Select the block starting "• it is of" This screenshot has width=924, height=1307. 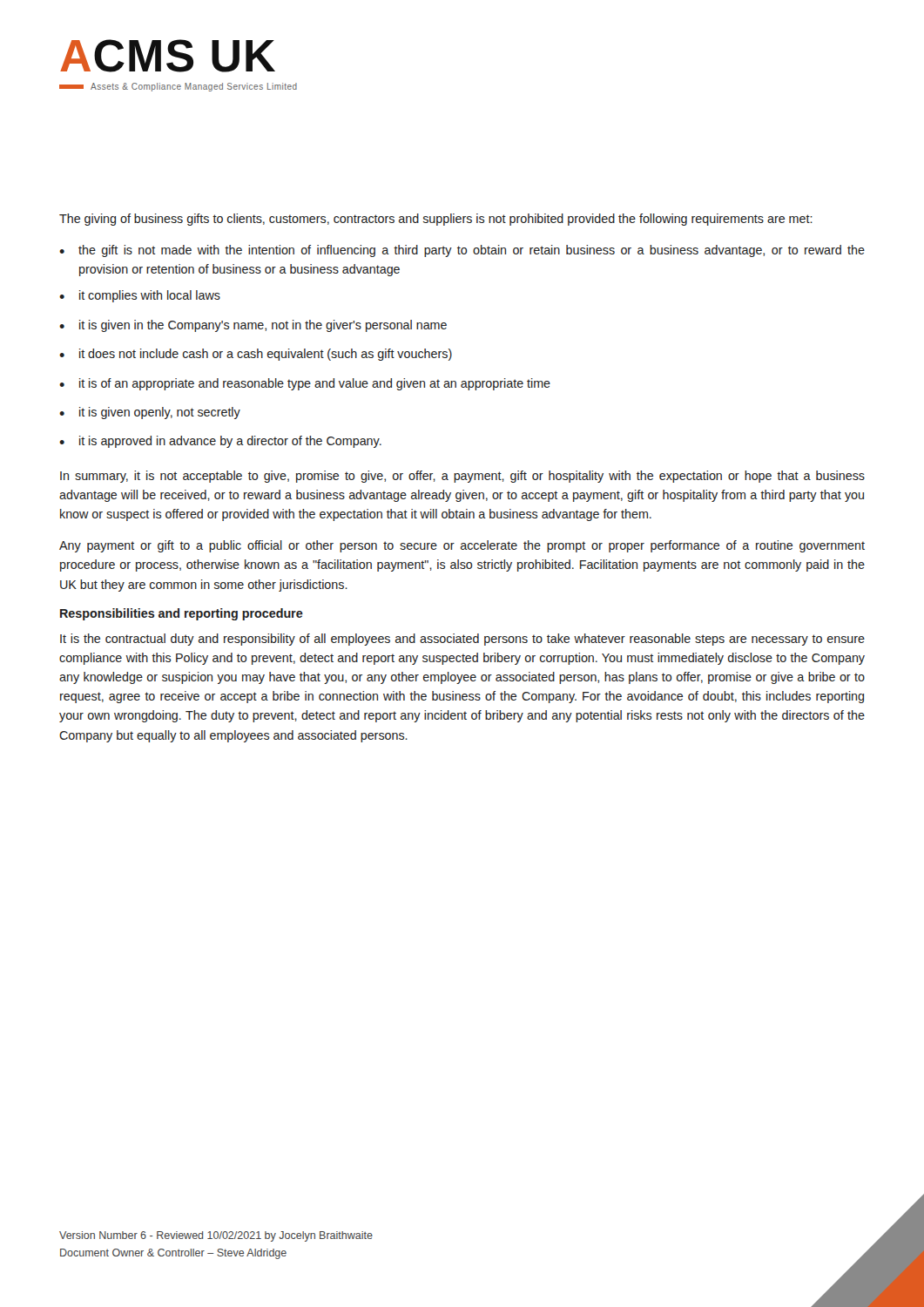[462, 385]
